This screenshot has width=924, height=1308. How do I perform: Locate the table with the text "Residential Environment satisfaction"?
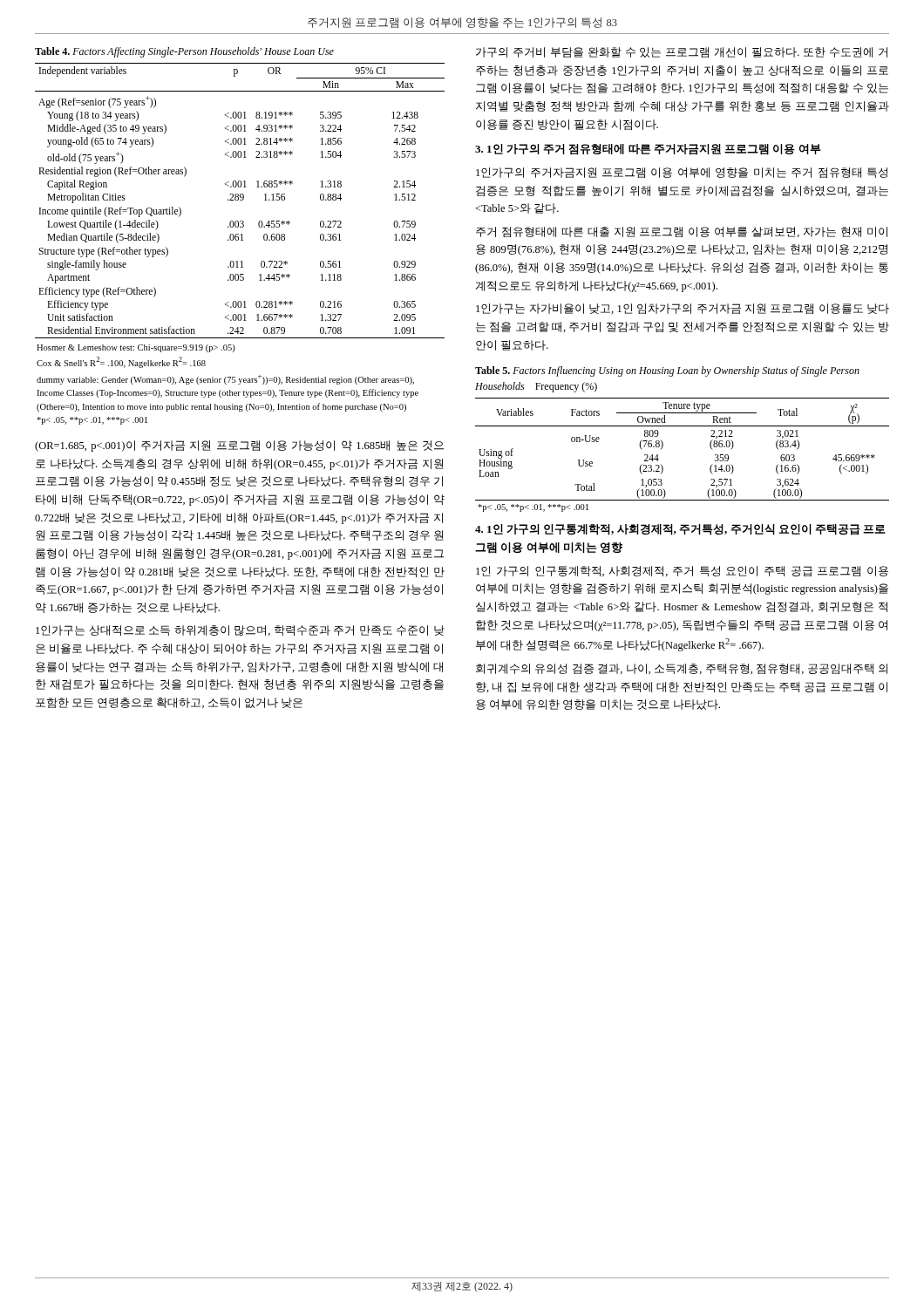(240, 246)
